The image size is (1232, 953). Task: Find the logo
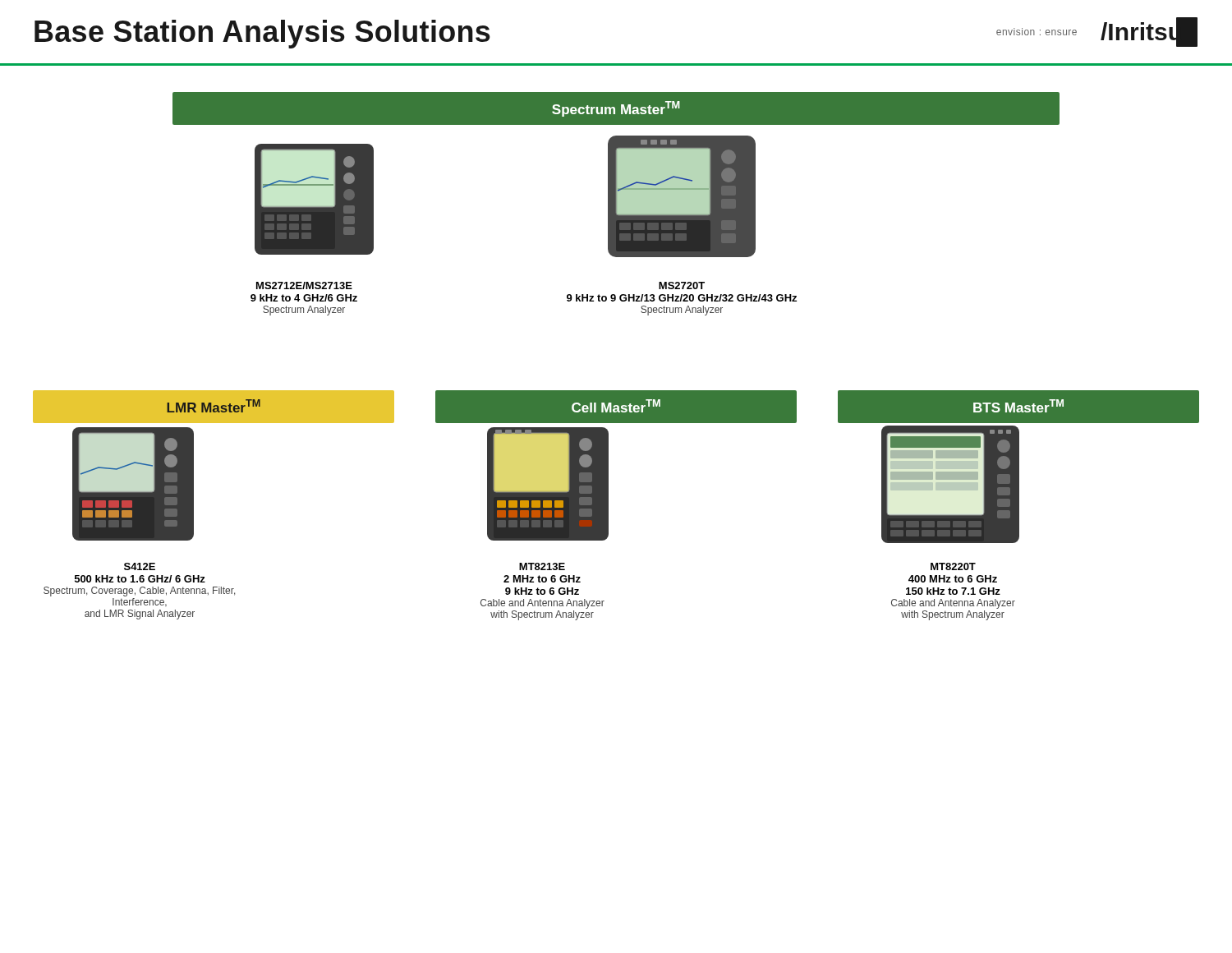[1098, 32]
